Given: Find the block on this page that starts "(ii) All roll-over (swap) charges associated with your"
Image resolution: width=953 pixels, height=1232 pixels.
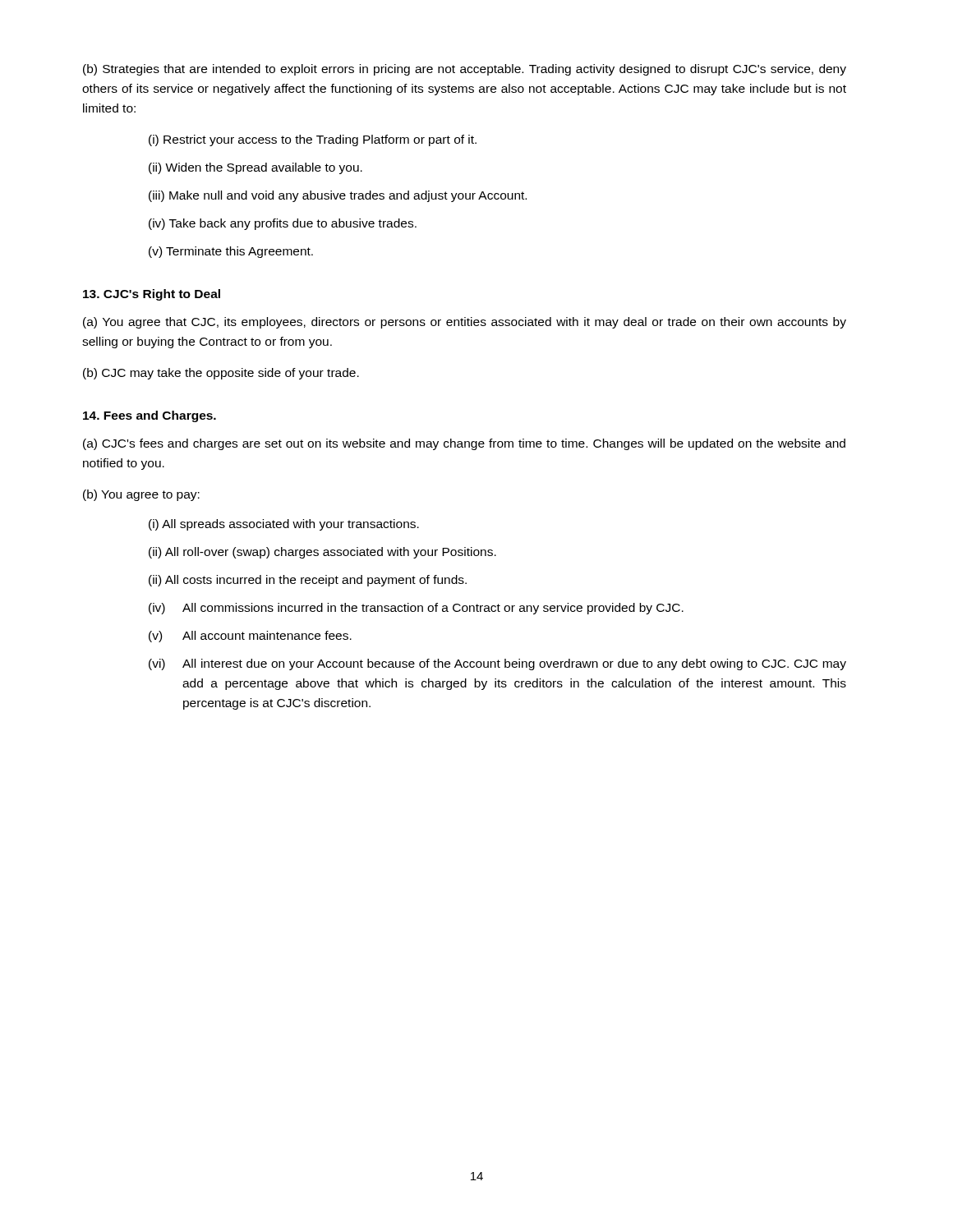Looking at the screenshot, I should (x=322, y=552).
